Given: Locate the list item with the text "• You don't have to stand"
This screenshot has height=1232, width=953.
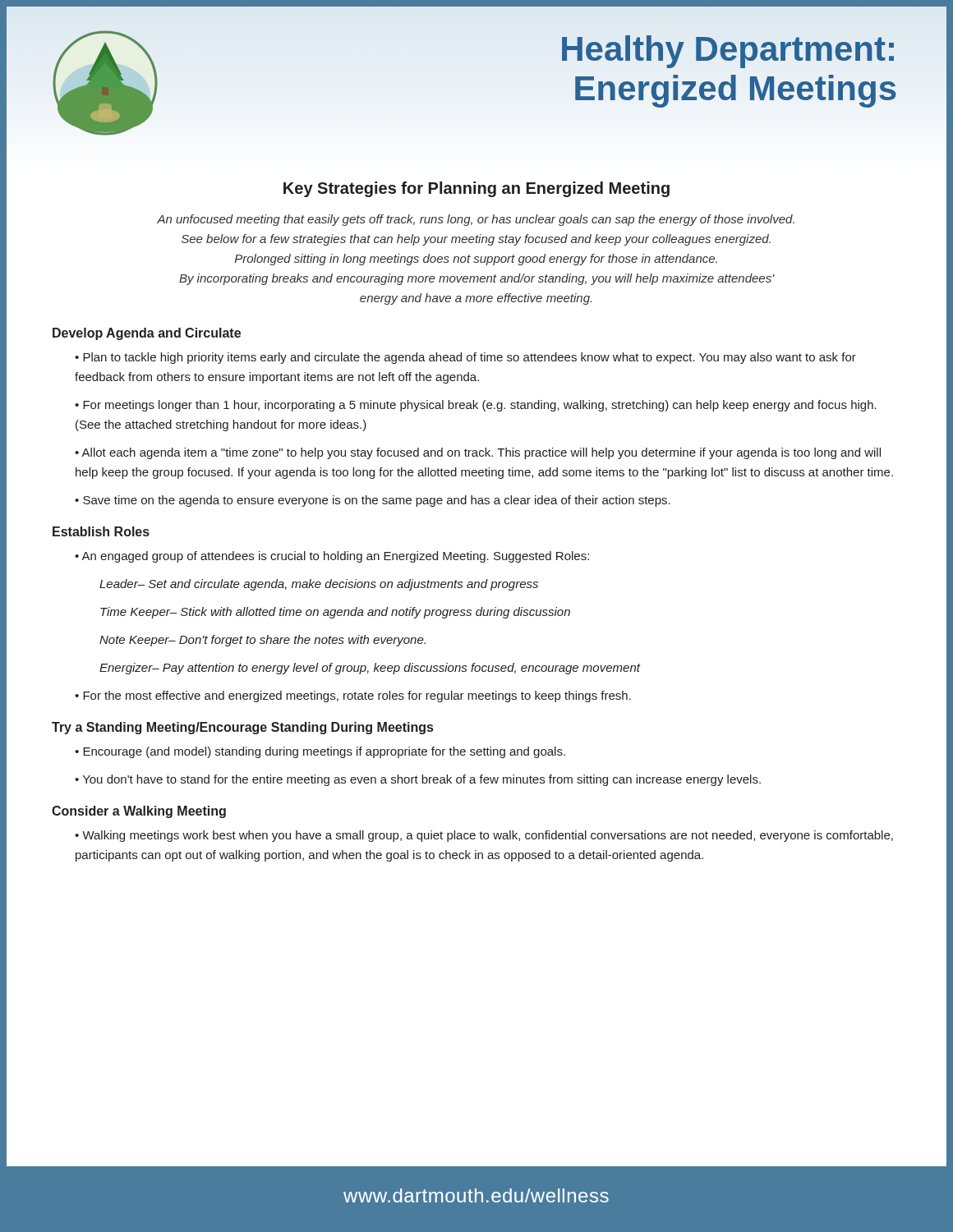Looking at the screenshot, I should click(x=418, y=779).
